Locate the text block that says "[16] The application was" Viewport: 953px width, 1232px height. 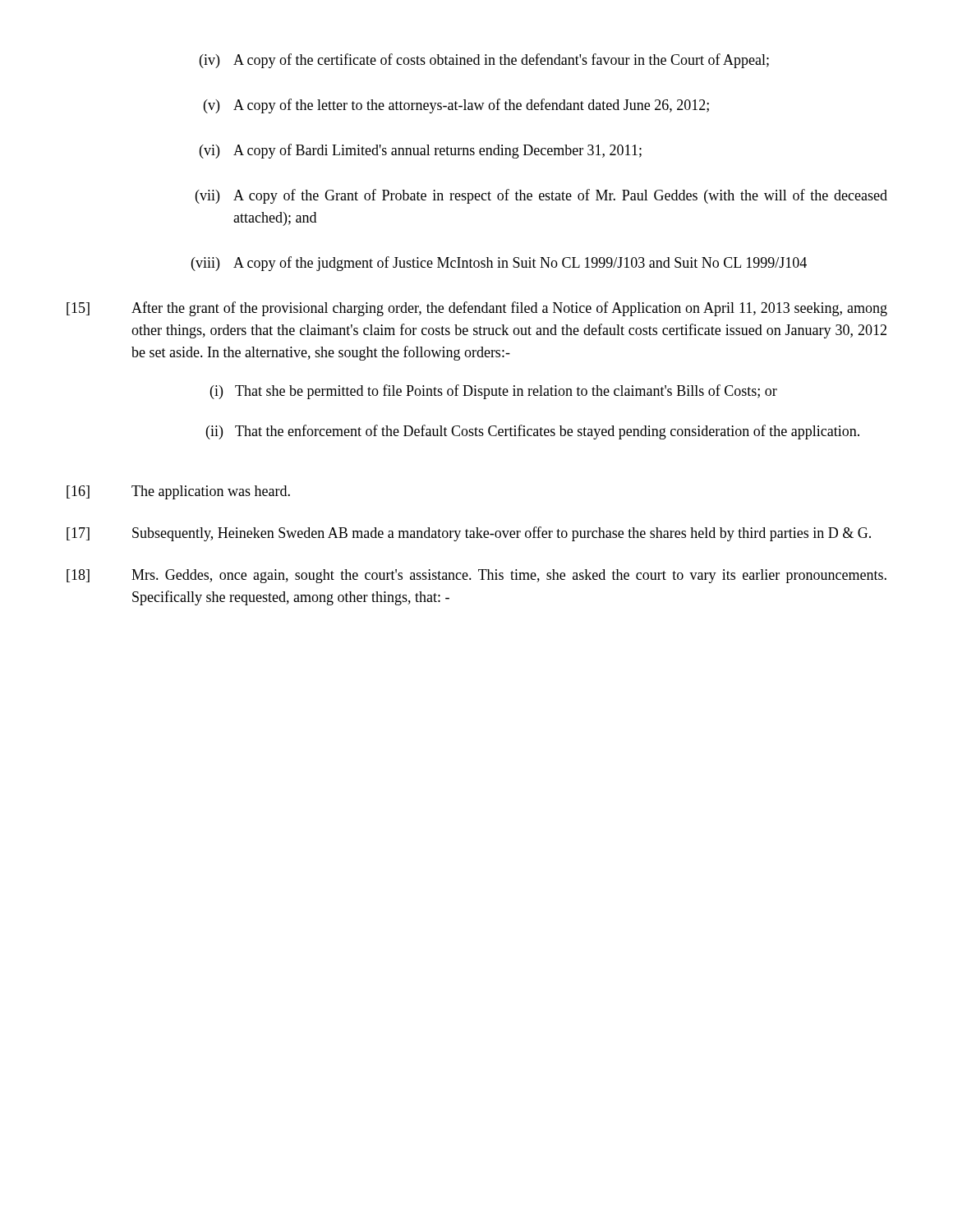tap(178, 492)
